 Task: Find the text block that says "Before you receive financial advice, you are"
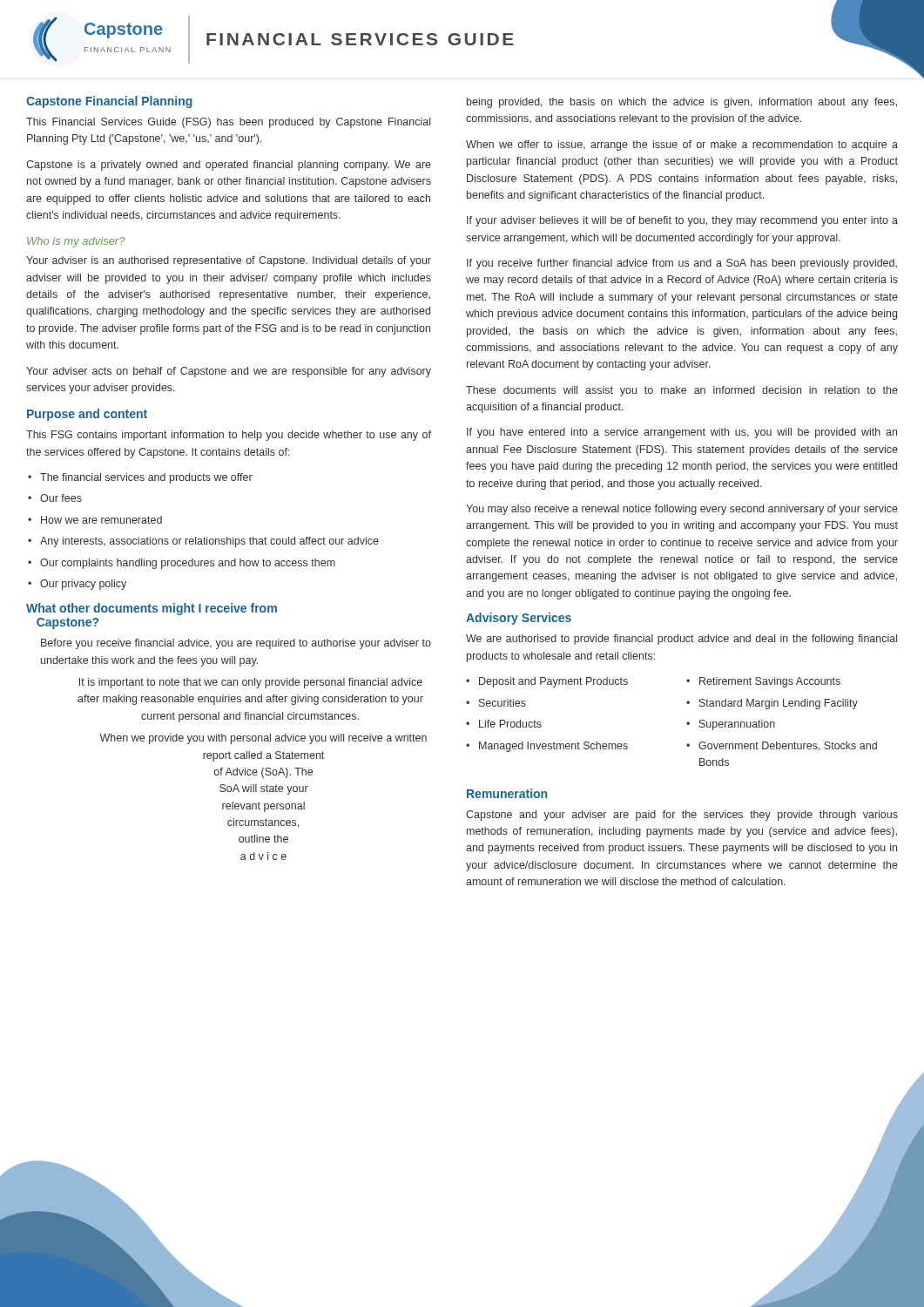[236, 652]
